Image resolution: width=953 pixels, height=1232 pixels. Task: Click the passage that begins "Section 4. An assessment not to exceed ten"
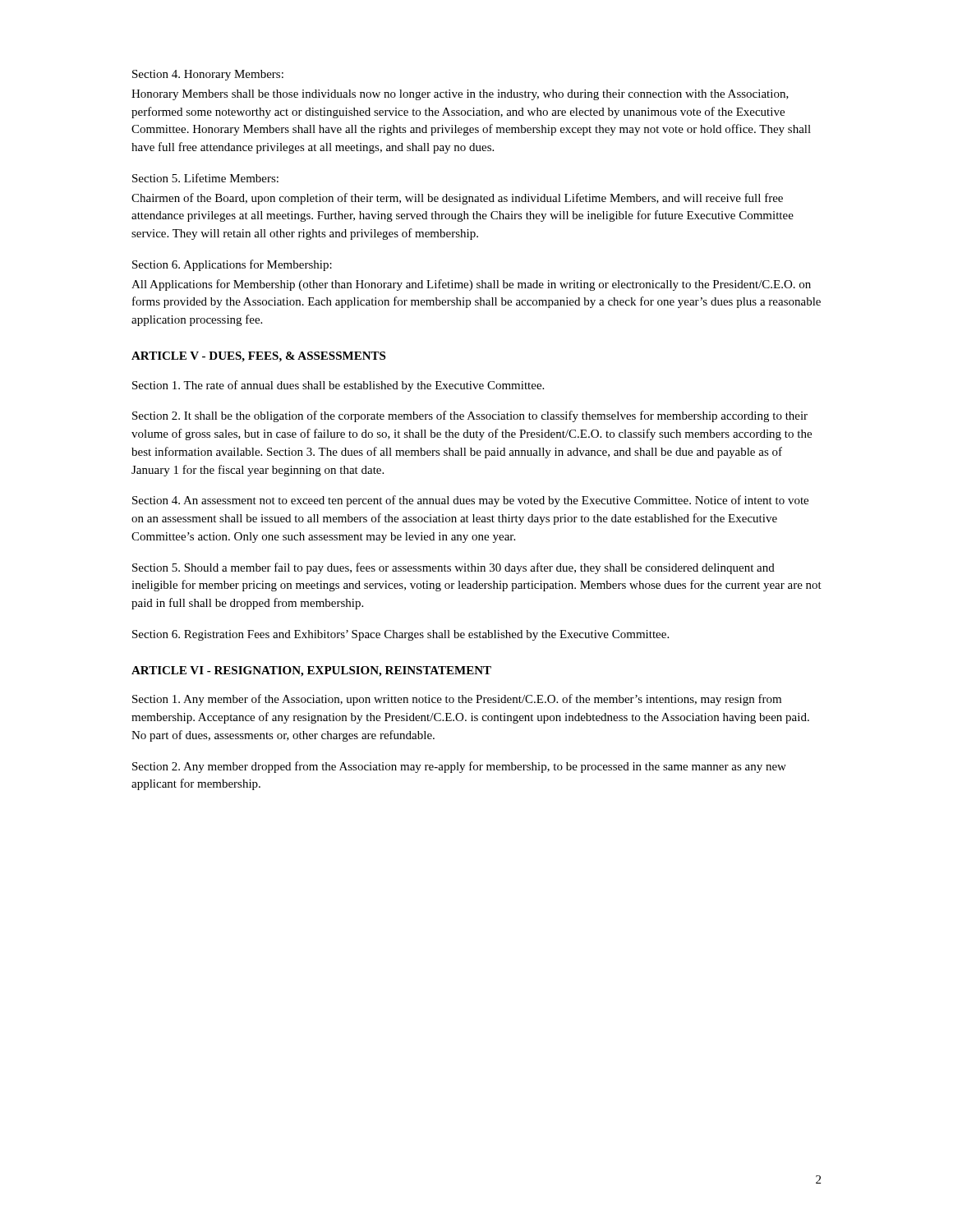476,519
